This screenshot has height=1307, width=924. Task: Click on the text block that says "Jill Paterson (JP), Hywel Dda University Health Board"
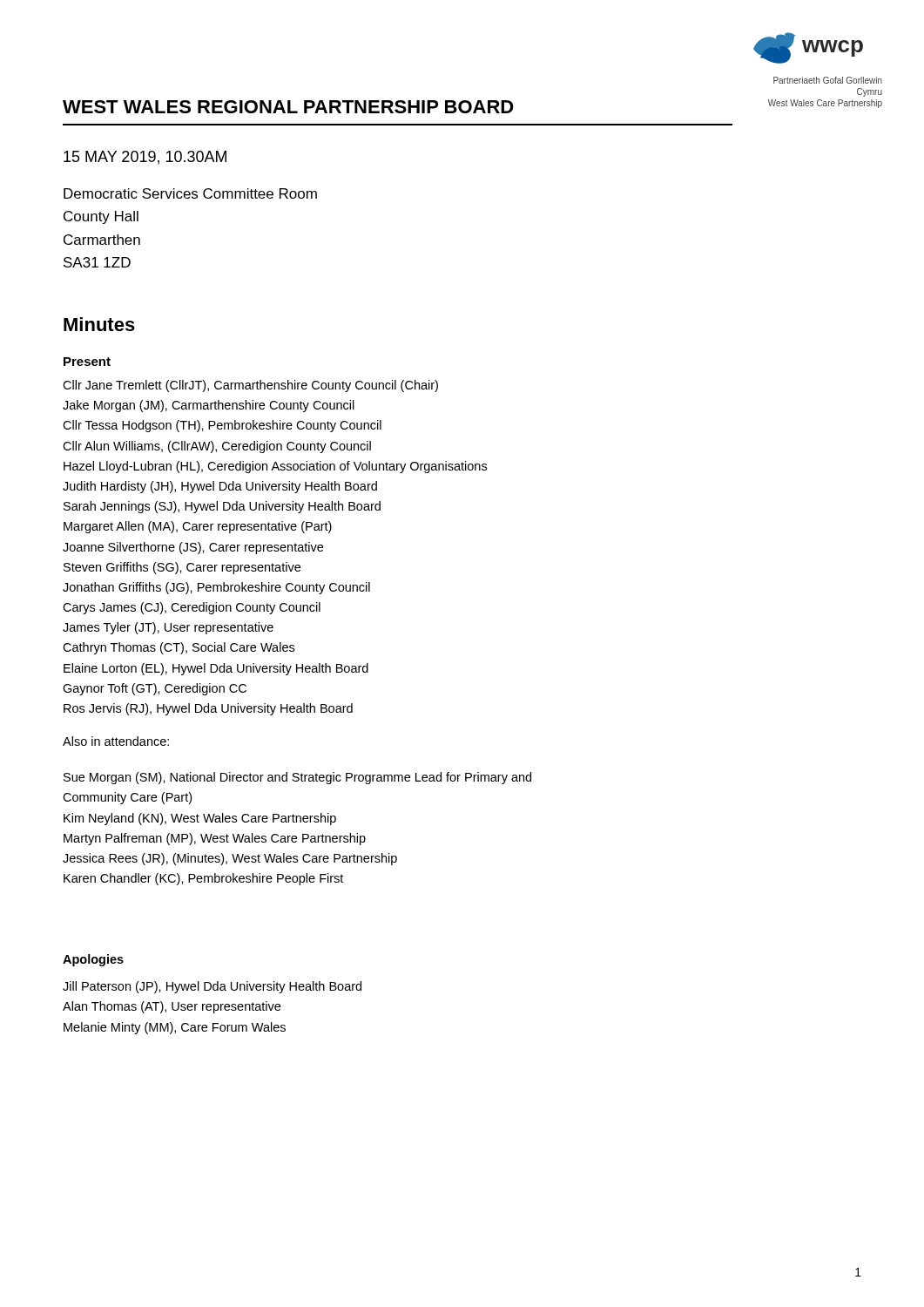tap(212, 987)
